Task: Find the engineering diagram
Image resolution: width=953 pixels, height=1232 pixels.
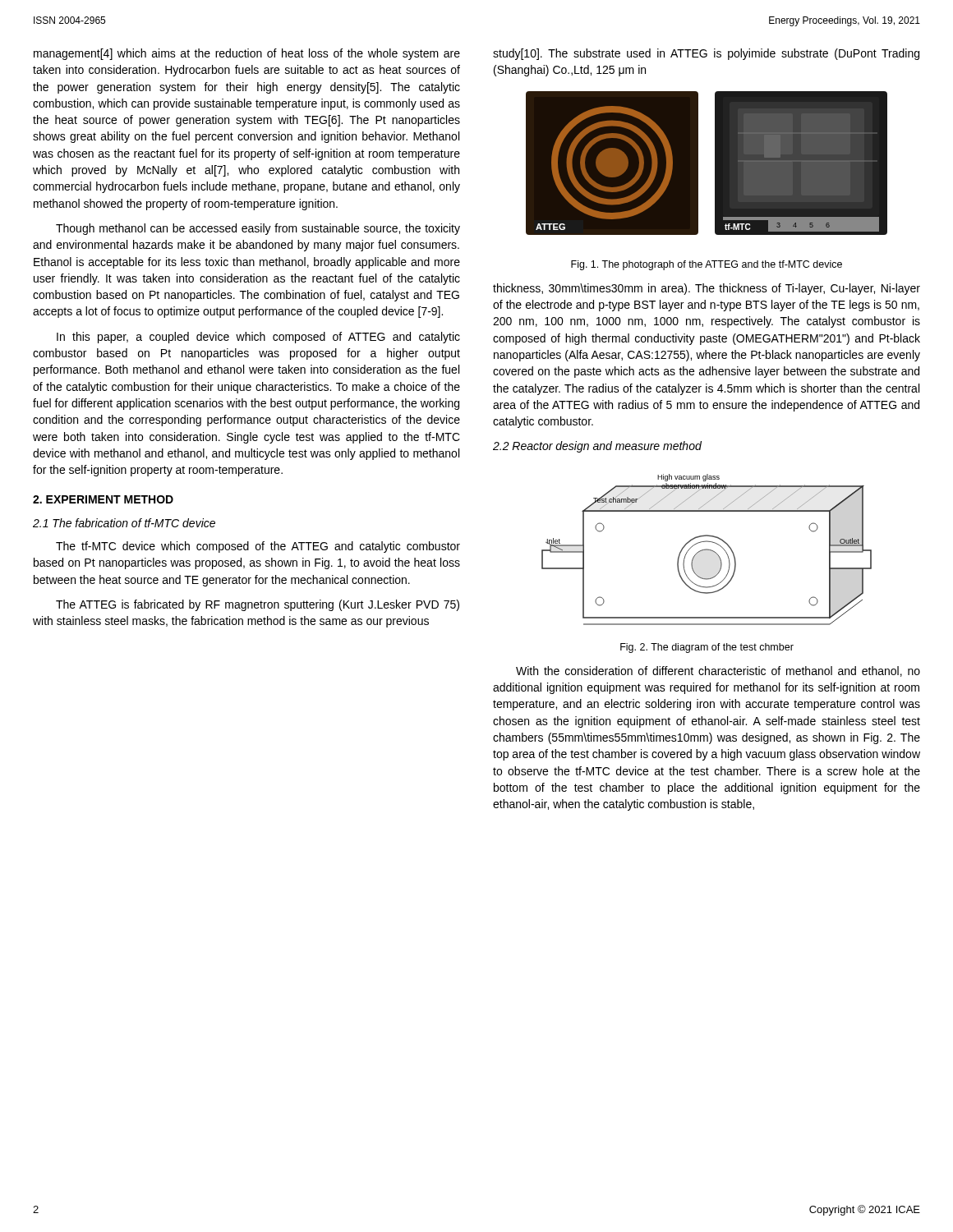Action: point(707,549)
